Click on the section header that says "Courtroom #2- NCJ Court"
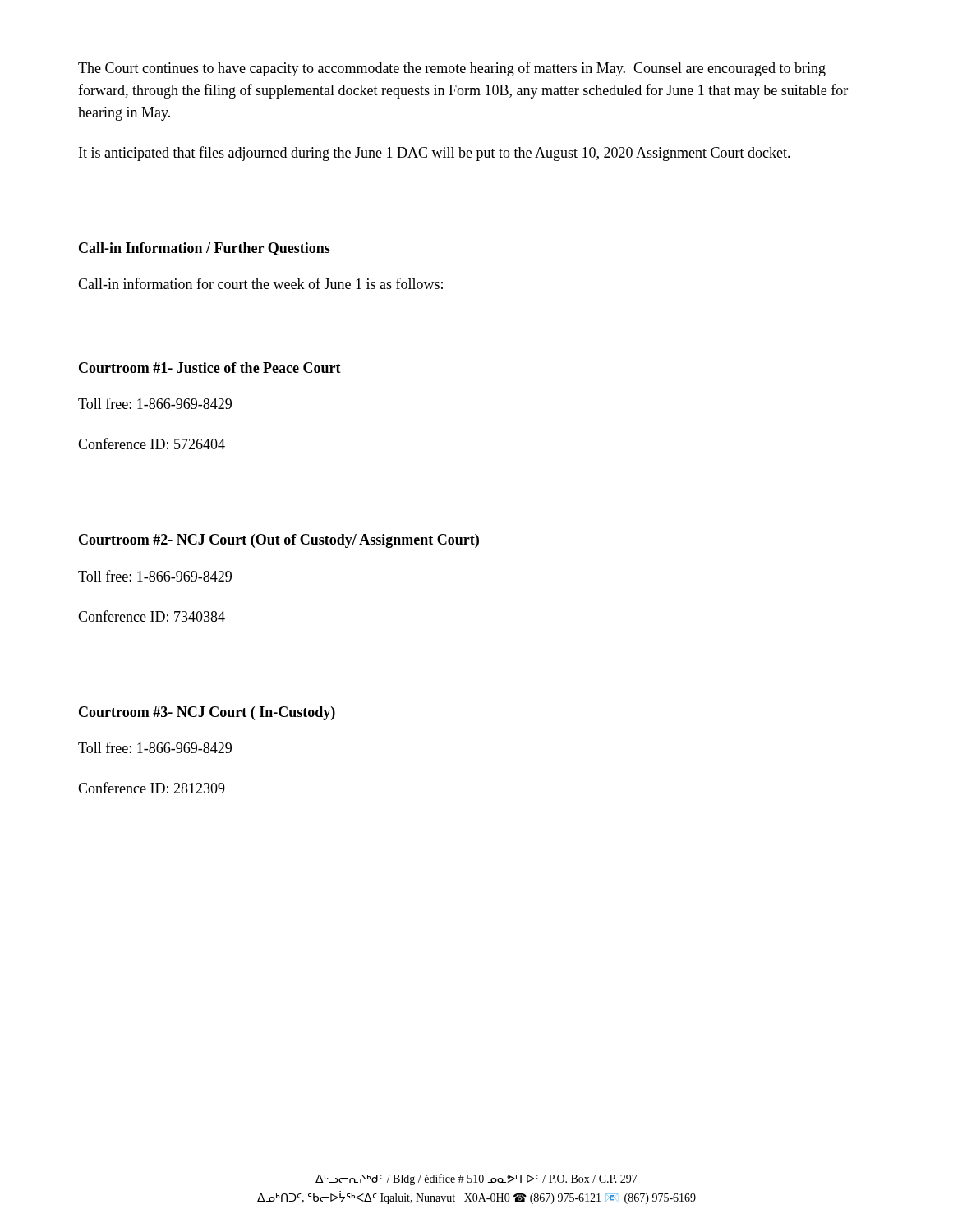 (x=279, y=540)
